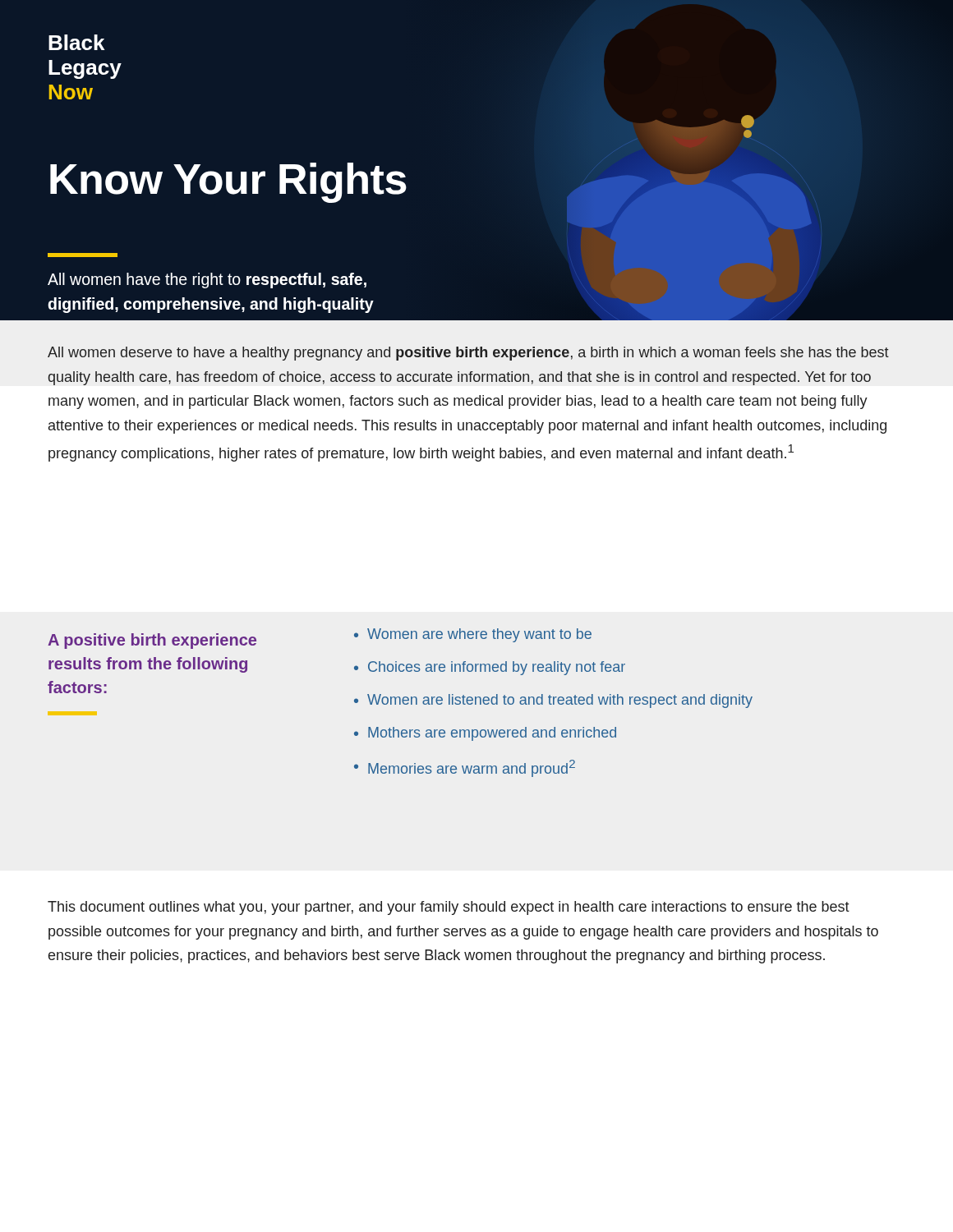Select the element starting "• Memories are"
Viewport: 953px width, 1232px height.
464,768
